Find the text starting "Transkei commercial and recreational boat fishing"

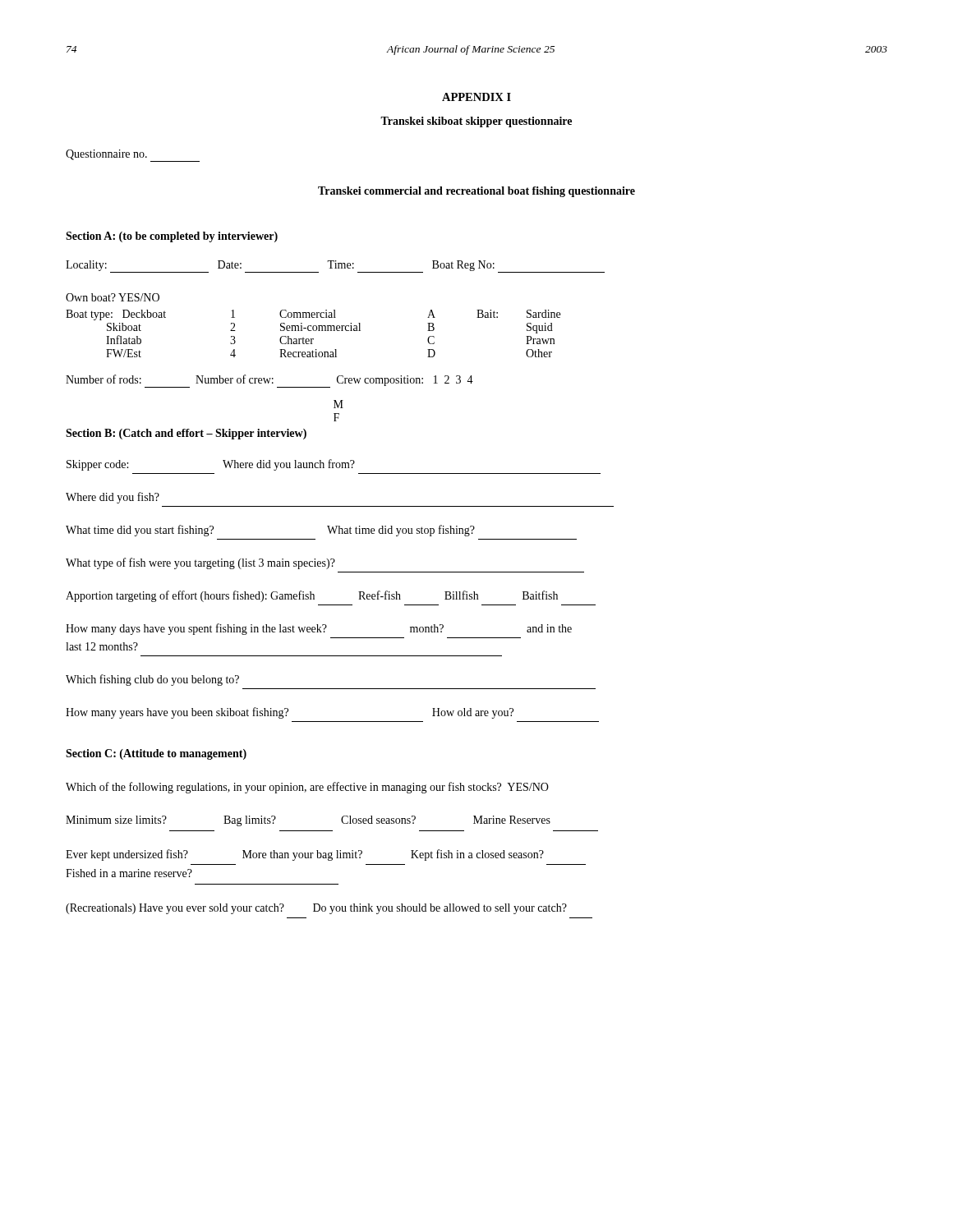476,191
